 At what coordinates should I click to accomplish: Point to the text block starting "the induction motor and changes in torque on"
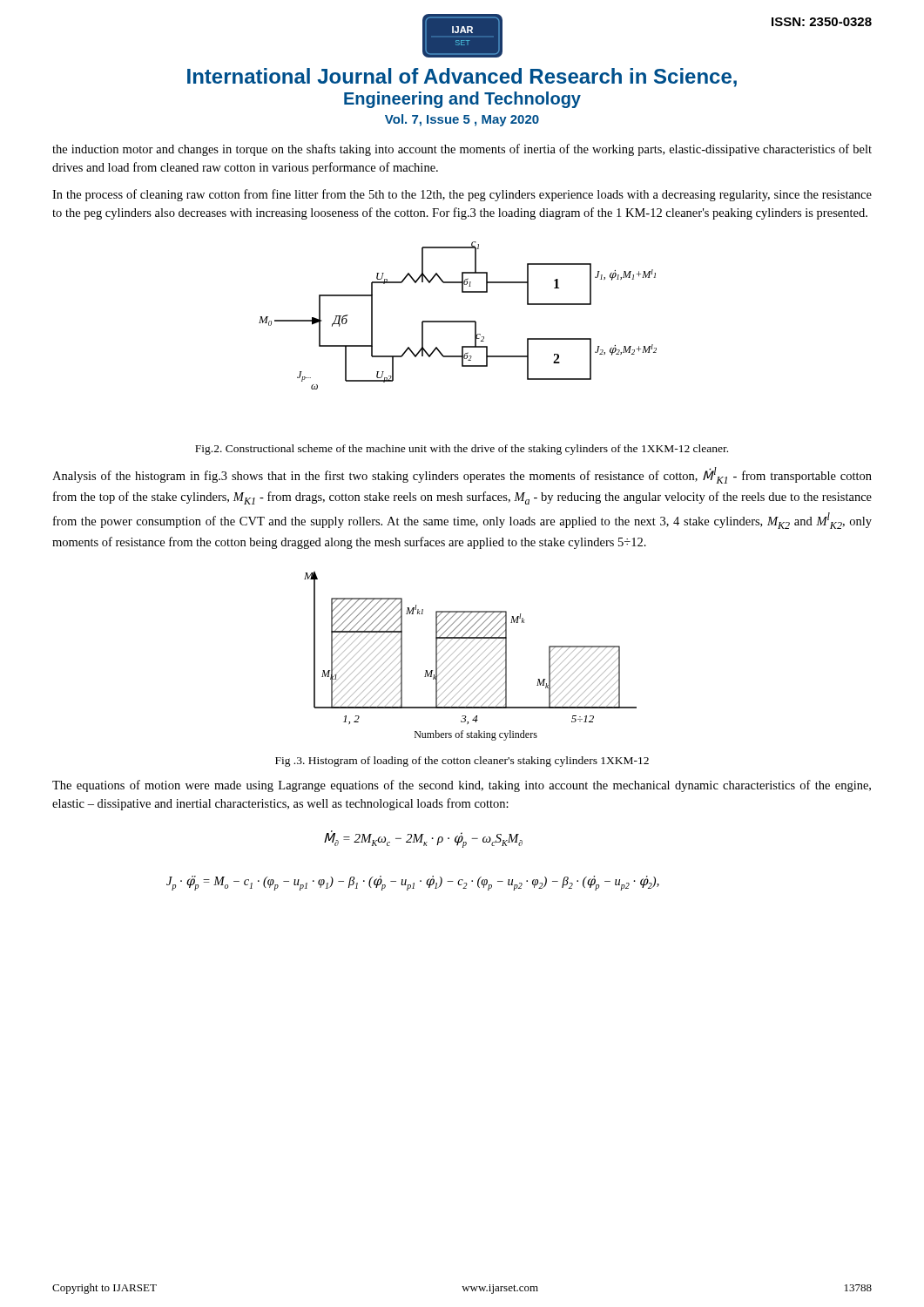click(x=462, y=158)
